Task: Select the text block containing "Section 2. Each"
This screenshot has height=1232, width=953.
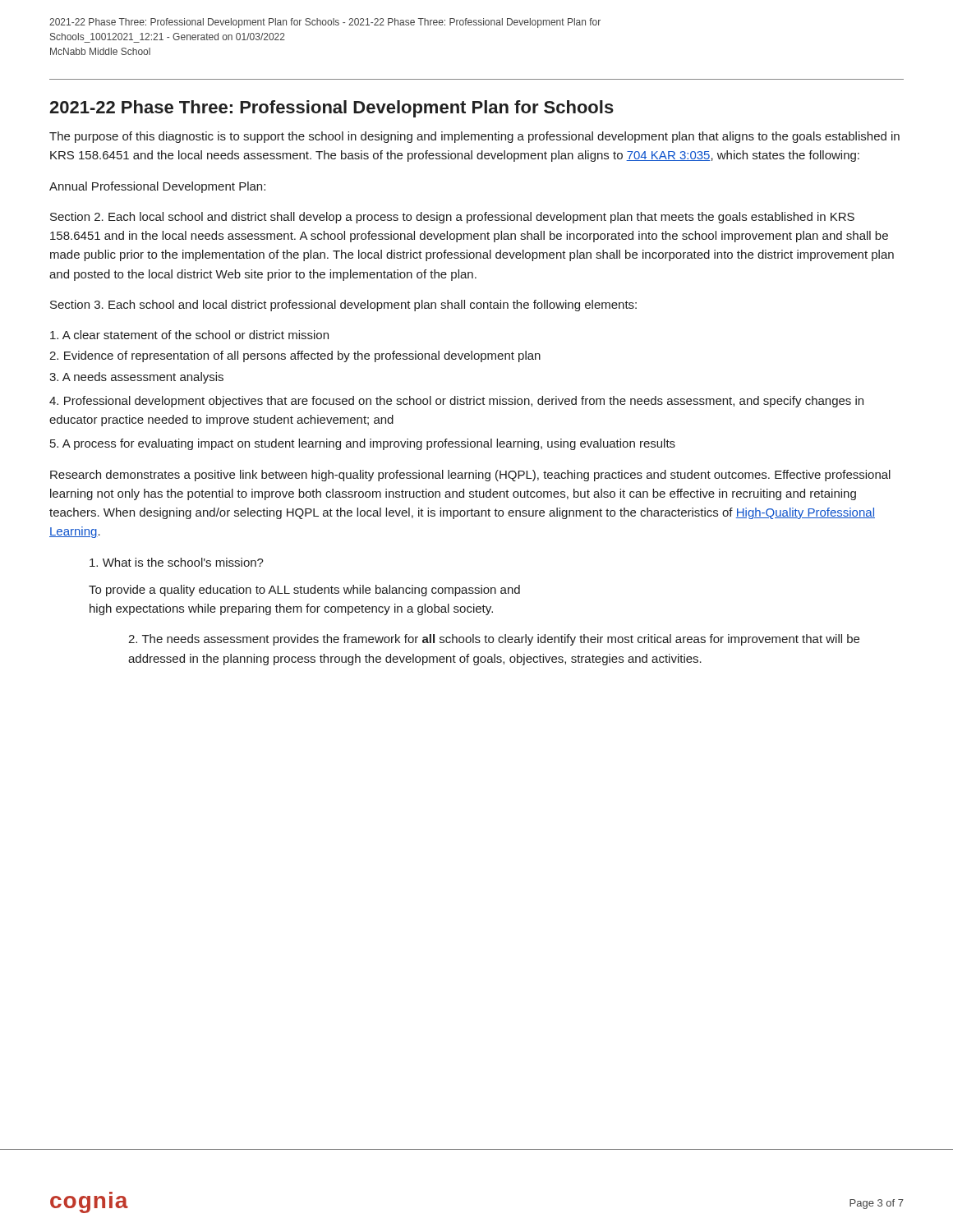Action: pyautogui.click(x=472, y=245)
